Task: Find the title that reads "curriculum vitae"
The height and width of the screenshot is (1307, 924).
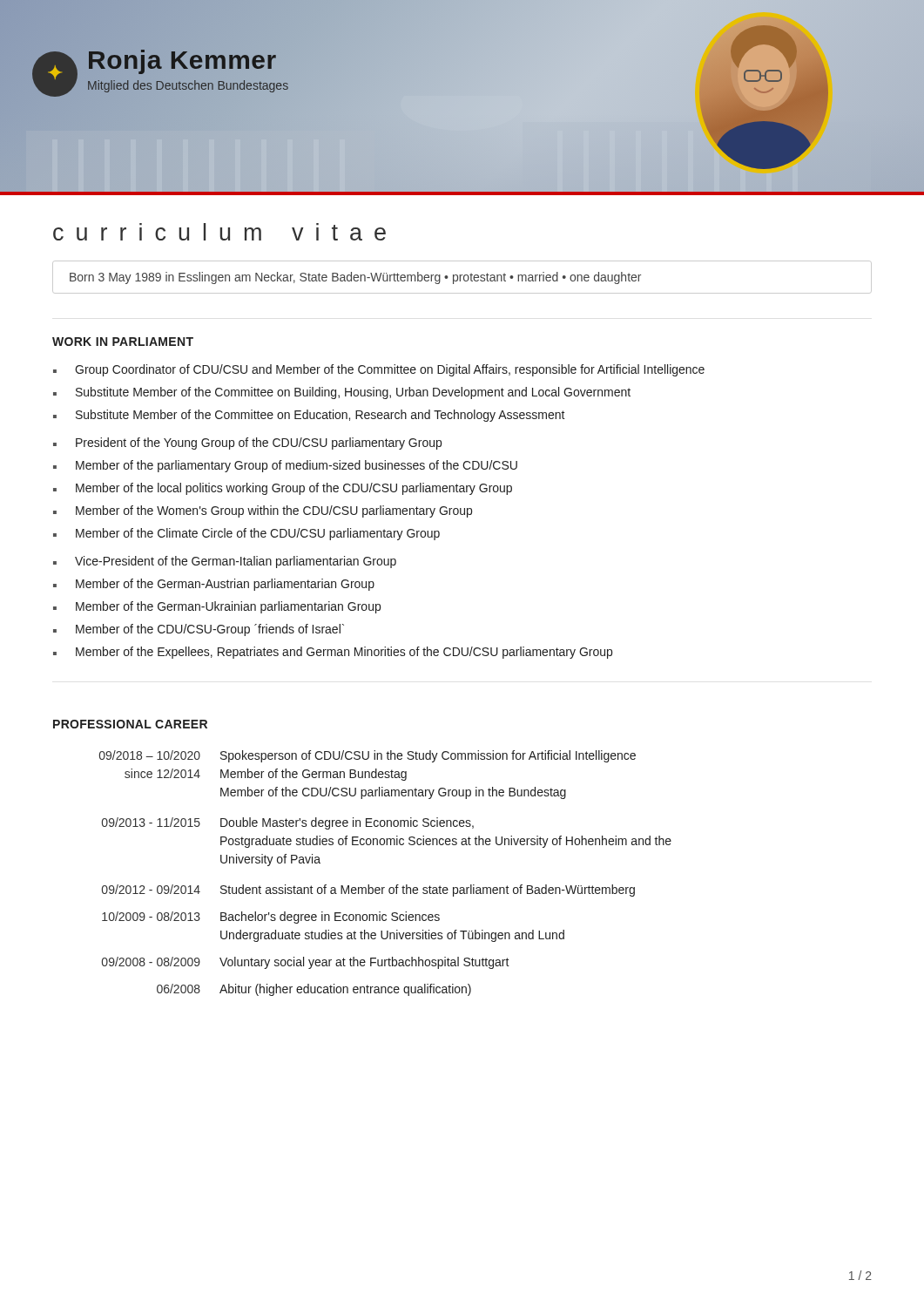Action: click(225, 233)
